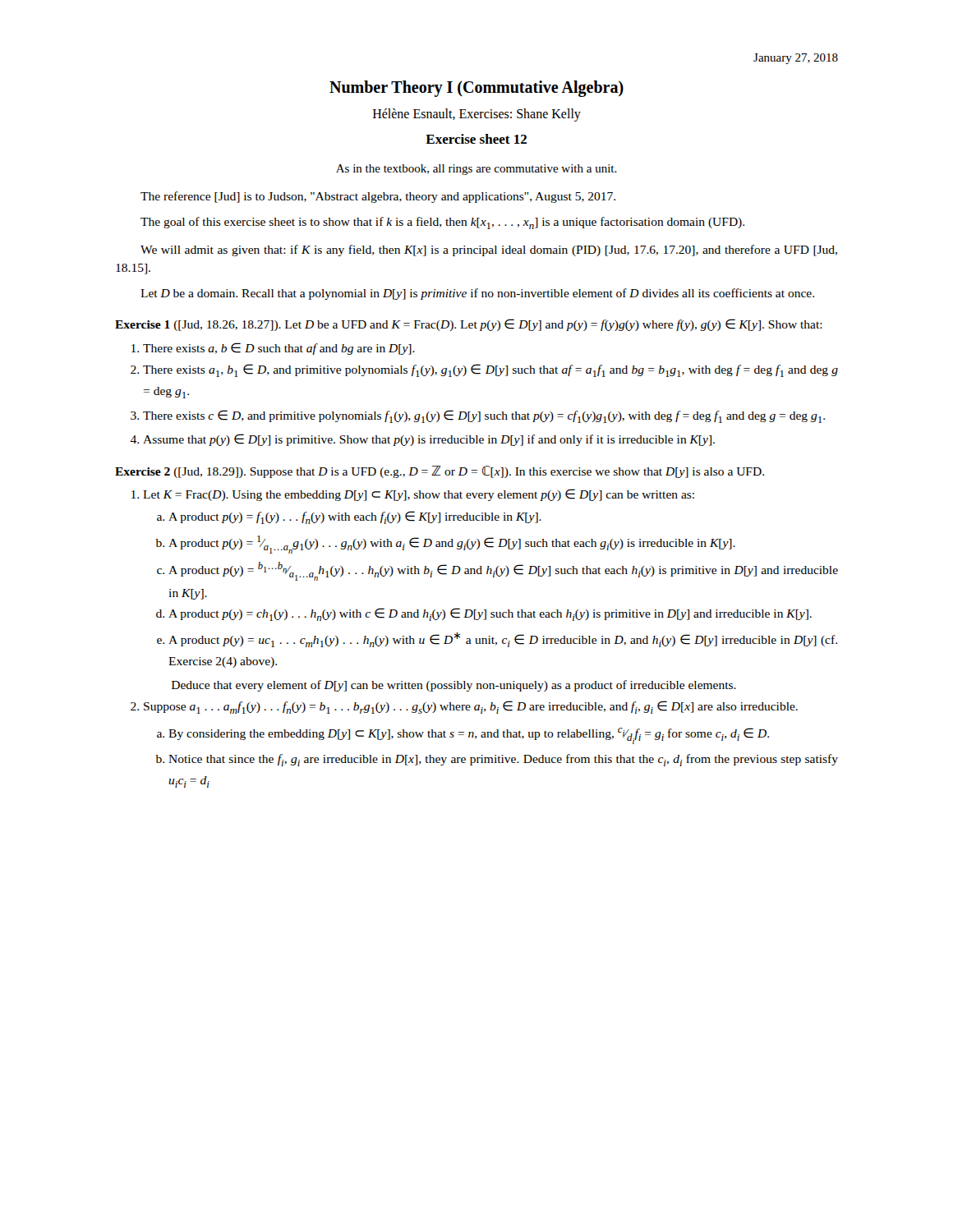Find the block on this page that starts "There exists c ∈"

coord(484,417)
